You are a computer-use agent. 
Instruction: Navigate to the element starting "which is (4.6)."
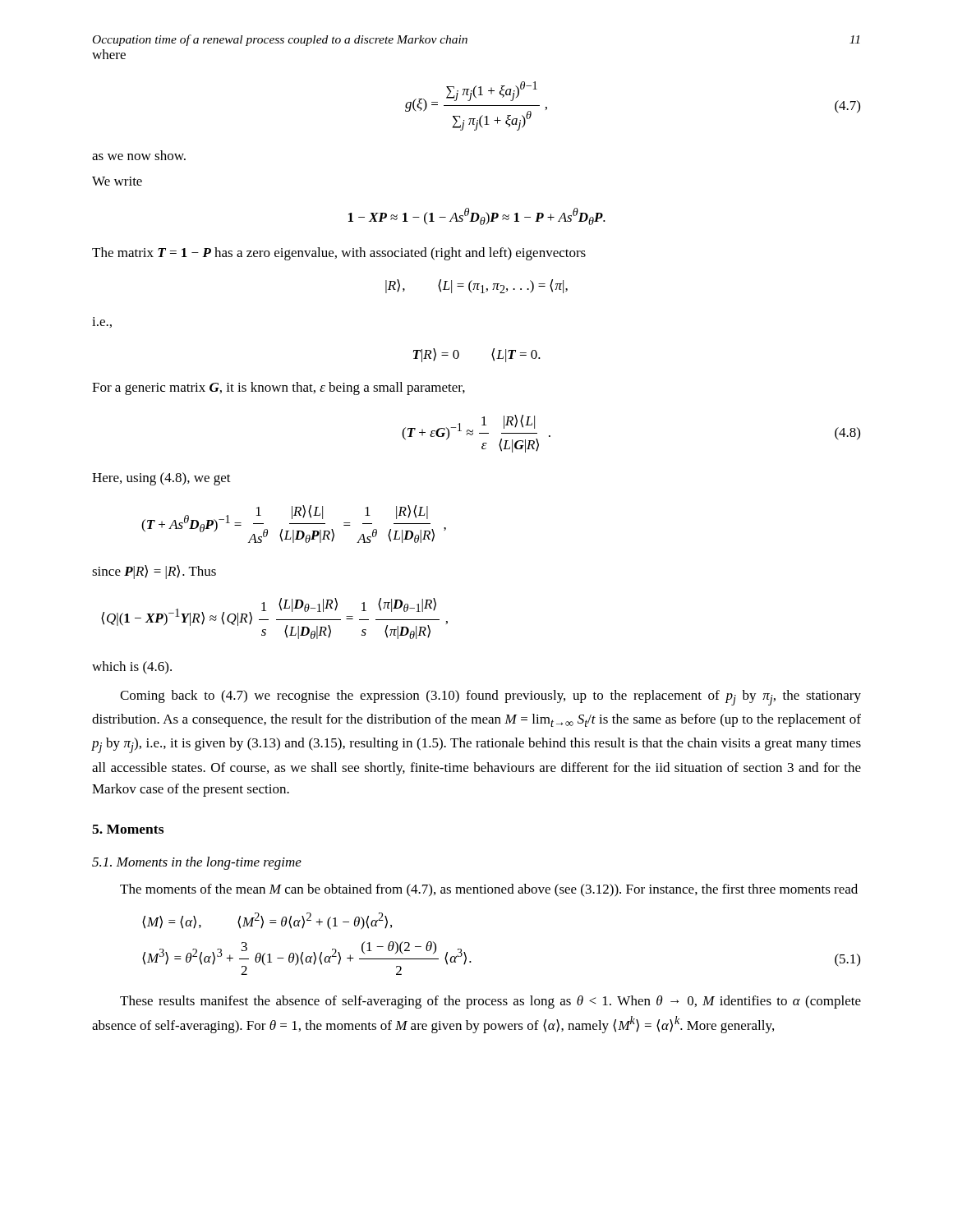coord(132,667)
